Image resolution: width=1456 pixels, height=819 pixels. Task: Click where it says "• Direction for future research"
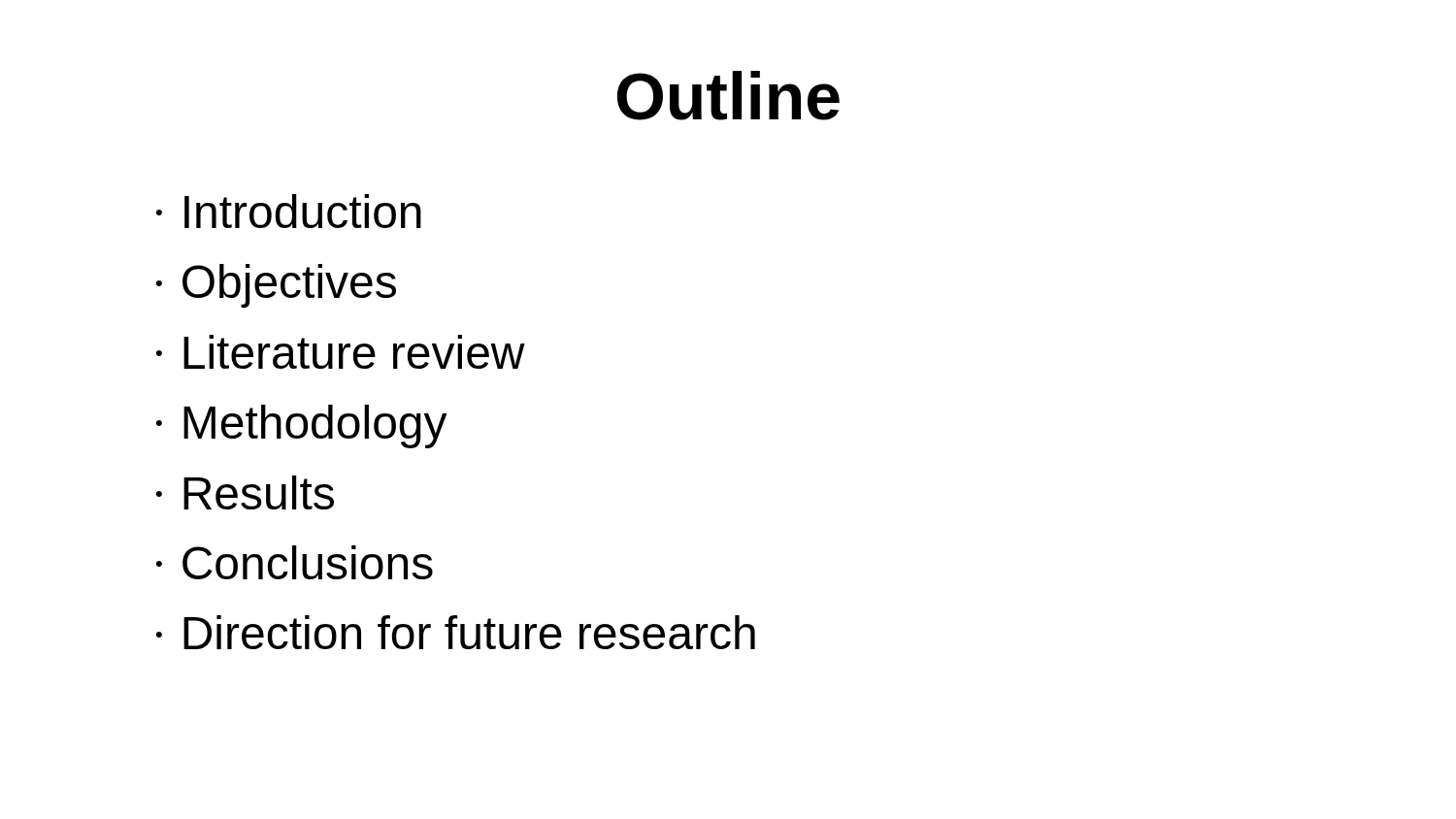point(457,634)
